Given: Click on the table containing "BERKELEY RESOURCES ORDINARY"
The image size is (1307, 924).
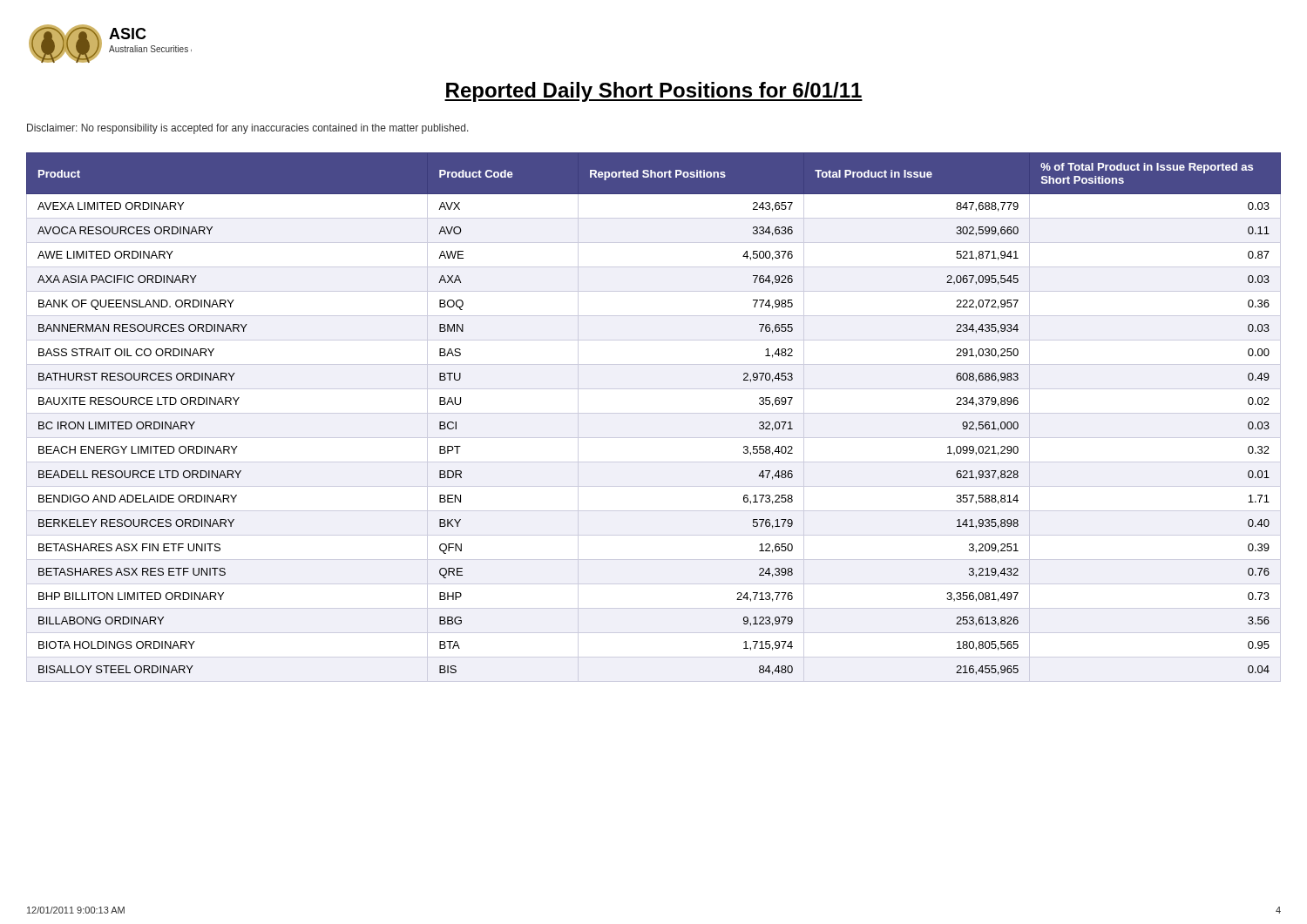Looking at the screenshot, I should coord(654,516).
